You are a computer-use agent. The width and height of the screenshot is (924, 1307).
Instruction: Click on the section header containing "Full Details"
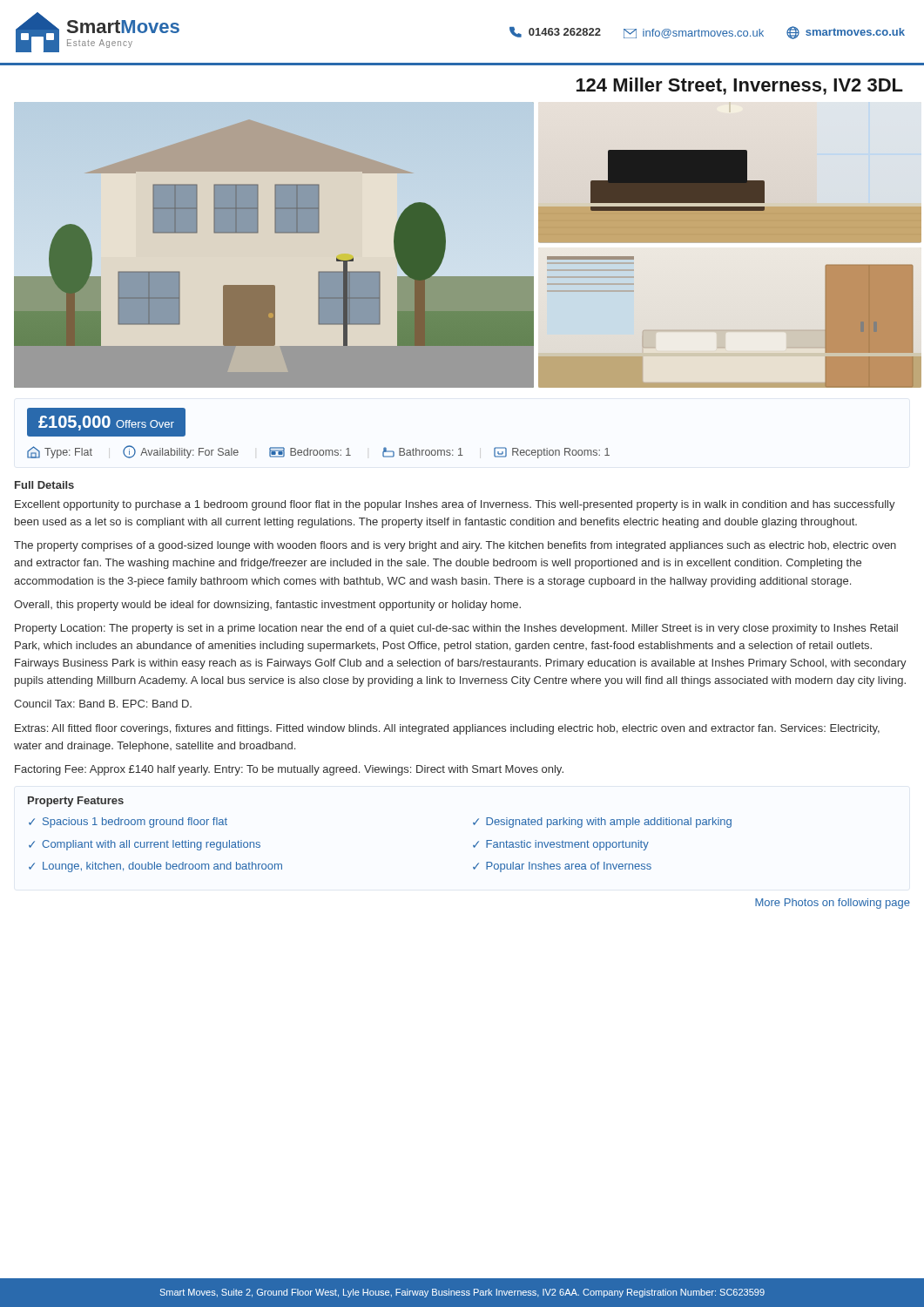[x=44, y=485]
